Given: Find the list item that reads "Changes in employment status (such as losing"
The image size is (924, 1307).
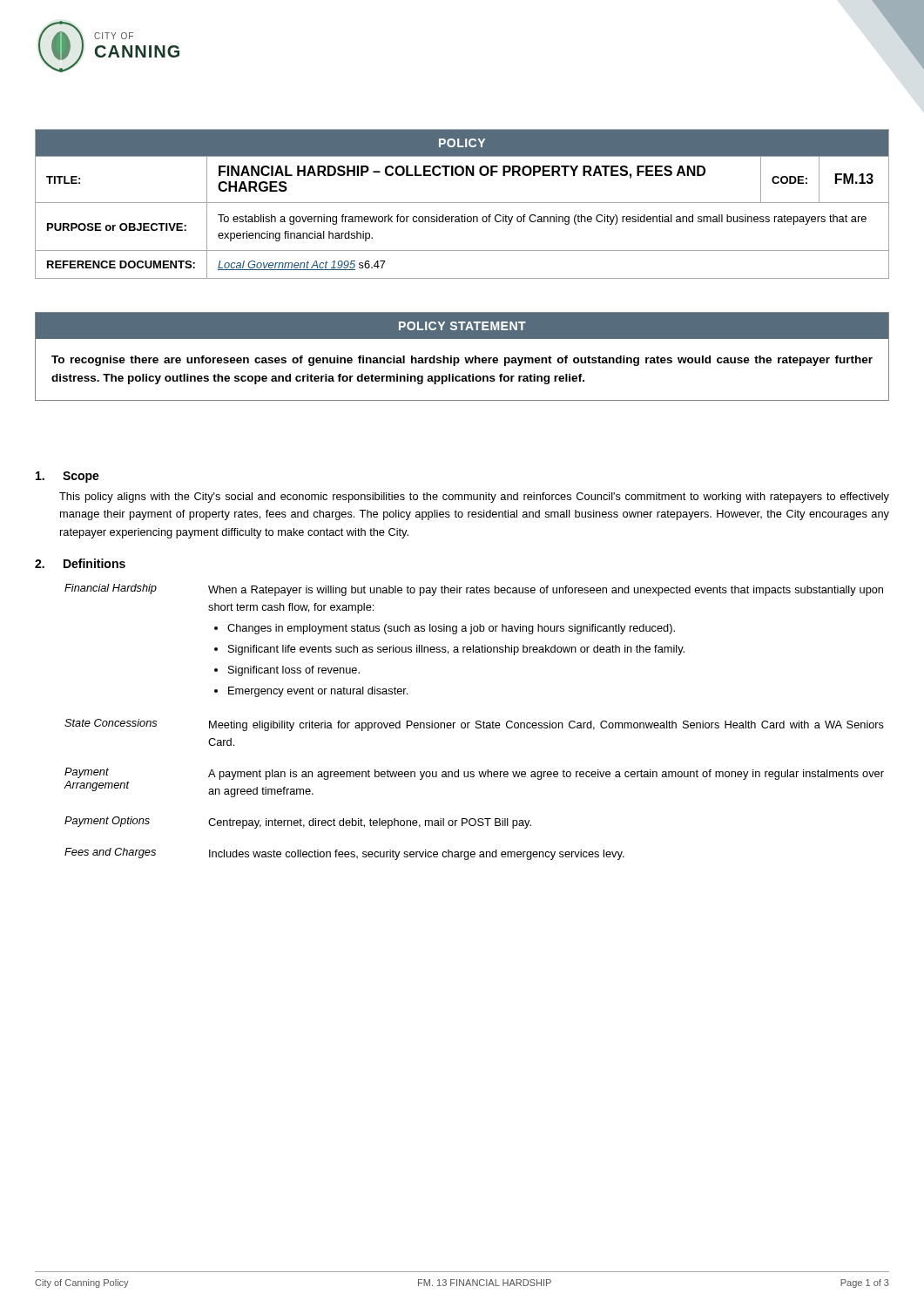Looking at the screenshot, I should 452,628.
